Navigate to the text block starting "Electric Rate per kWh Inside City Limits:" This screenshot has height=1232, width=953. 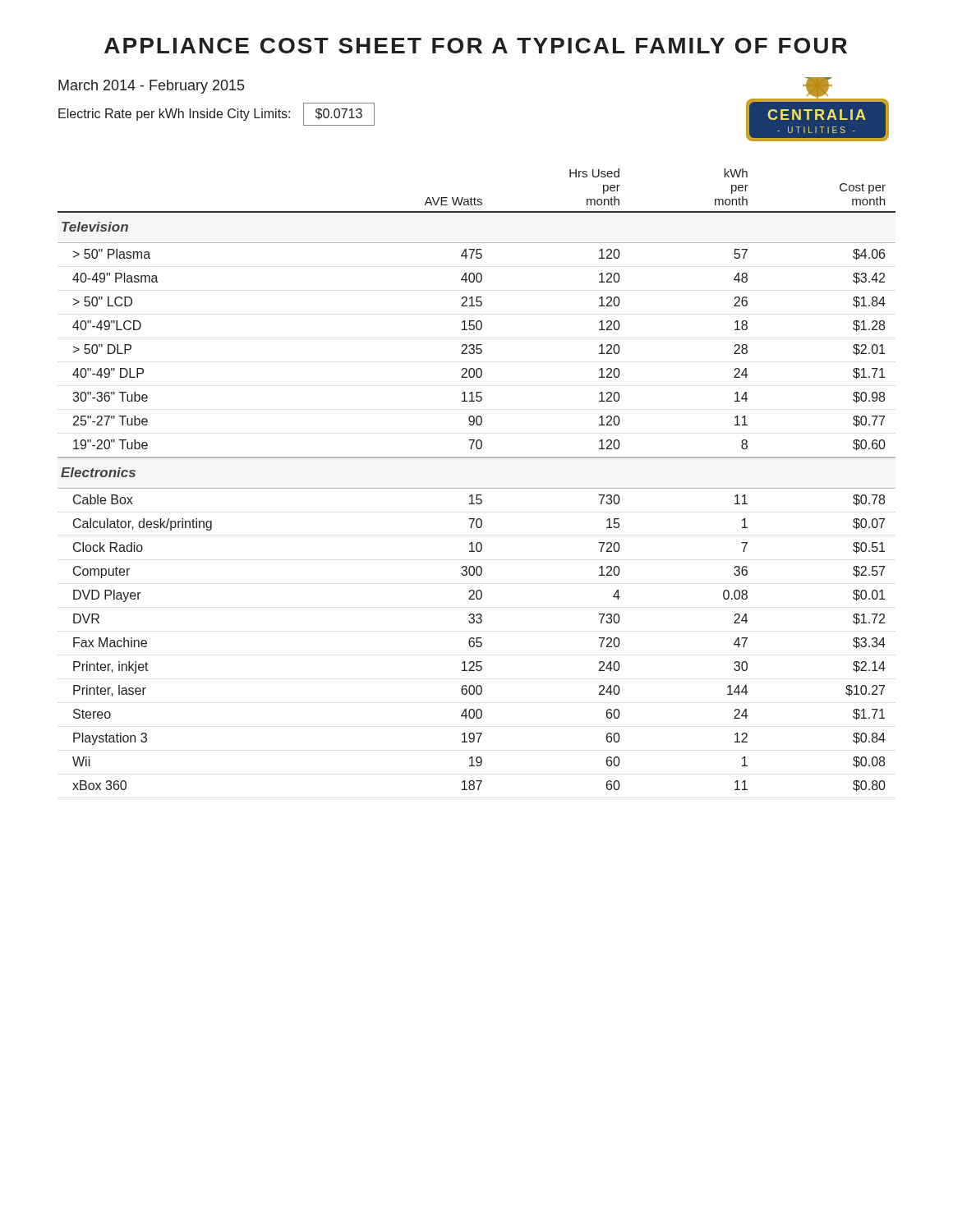point(174,114)
